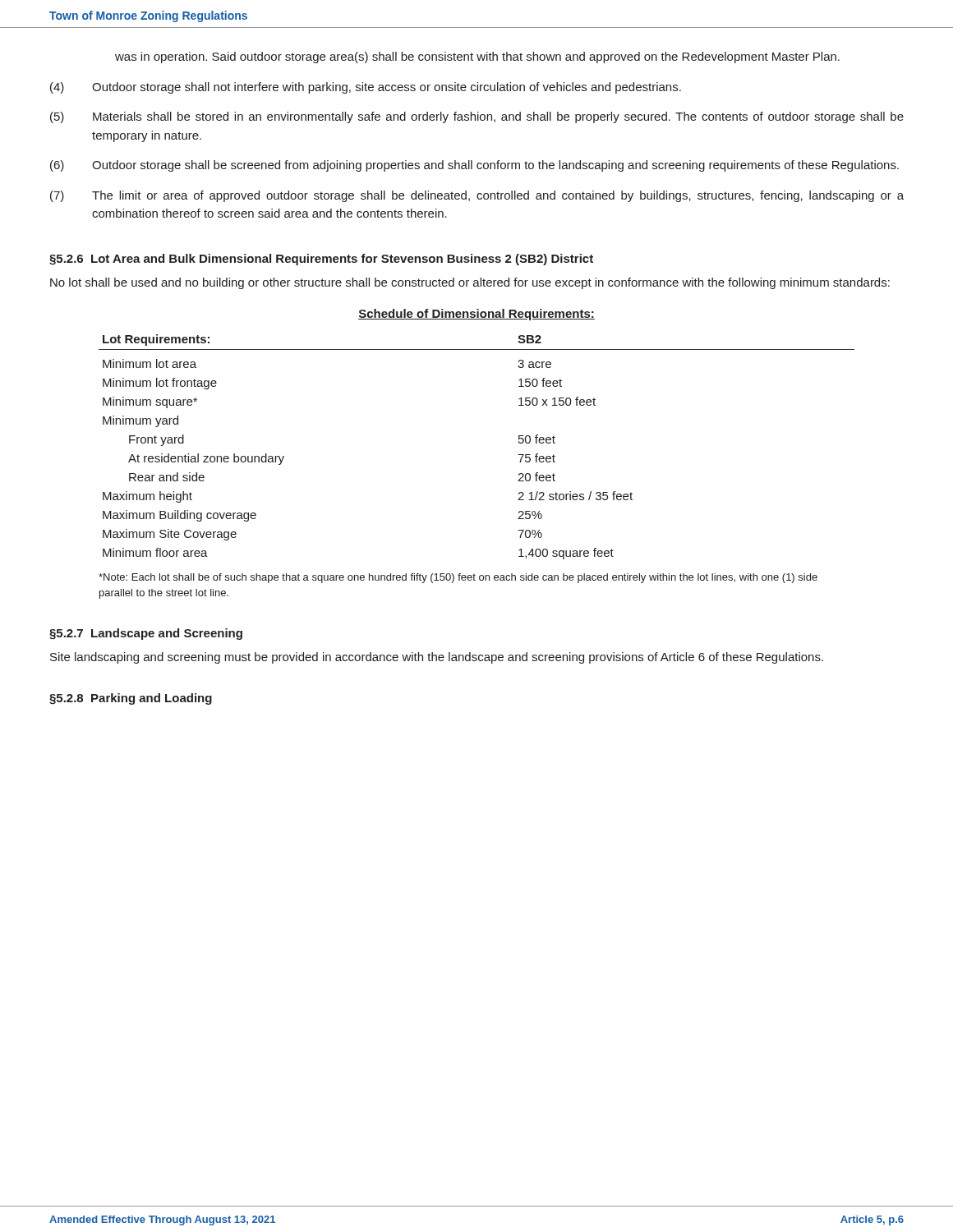
Task: Locate the block starting "(4) Outdoor storage shall not interfere with"
Action: click(x=476, y=87)
